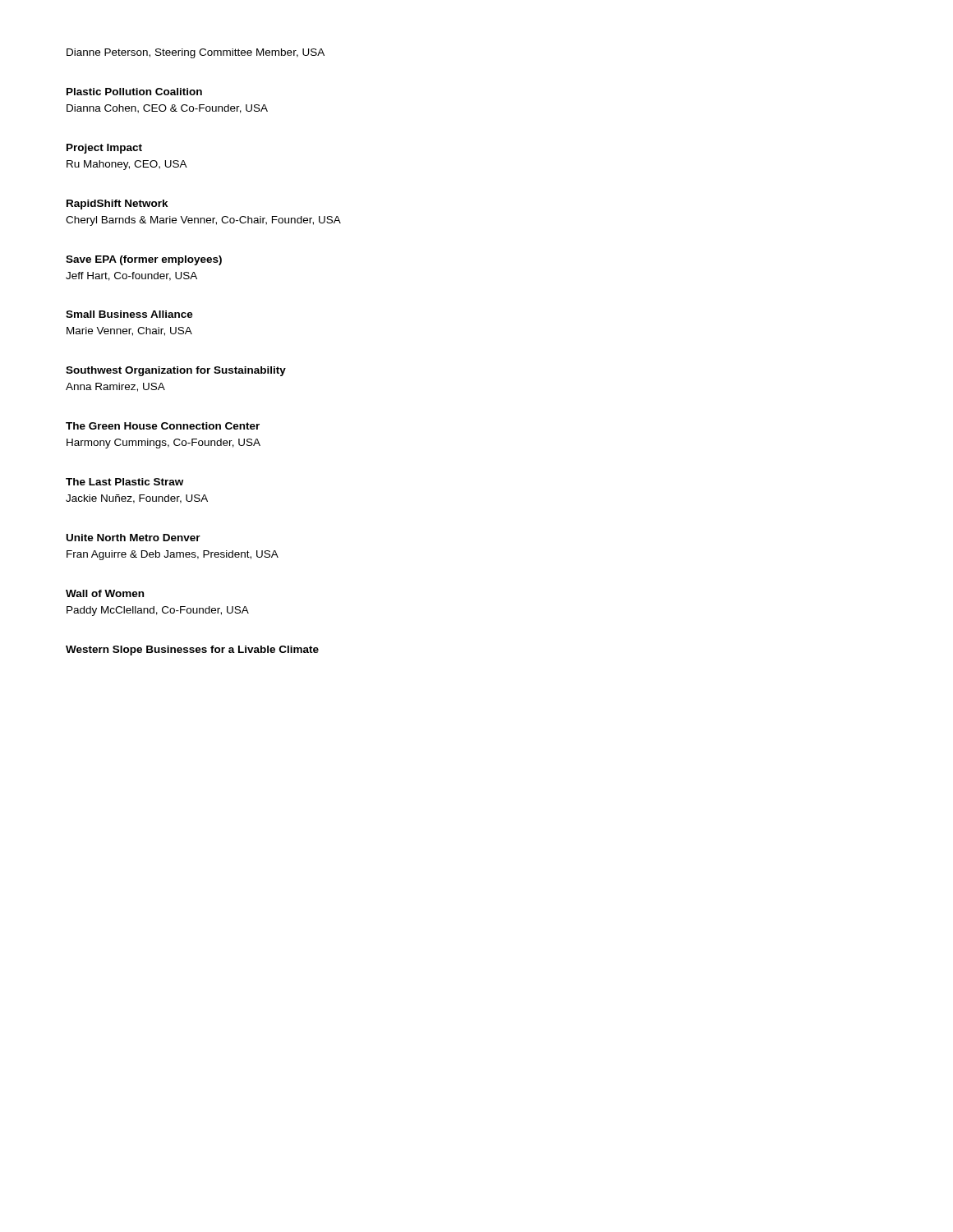Find the passage starting "Jeff Hart, Co-founder, USA"

click(x=132, y=275)
